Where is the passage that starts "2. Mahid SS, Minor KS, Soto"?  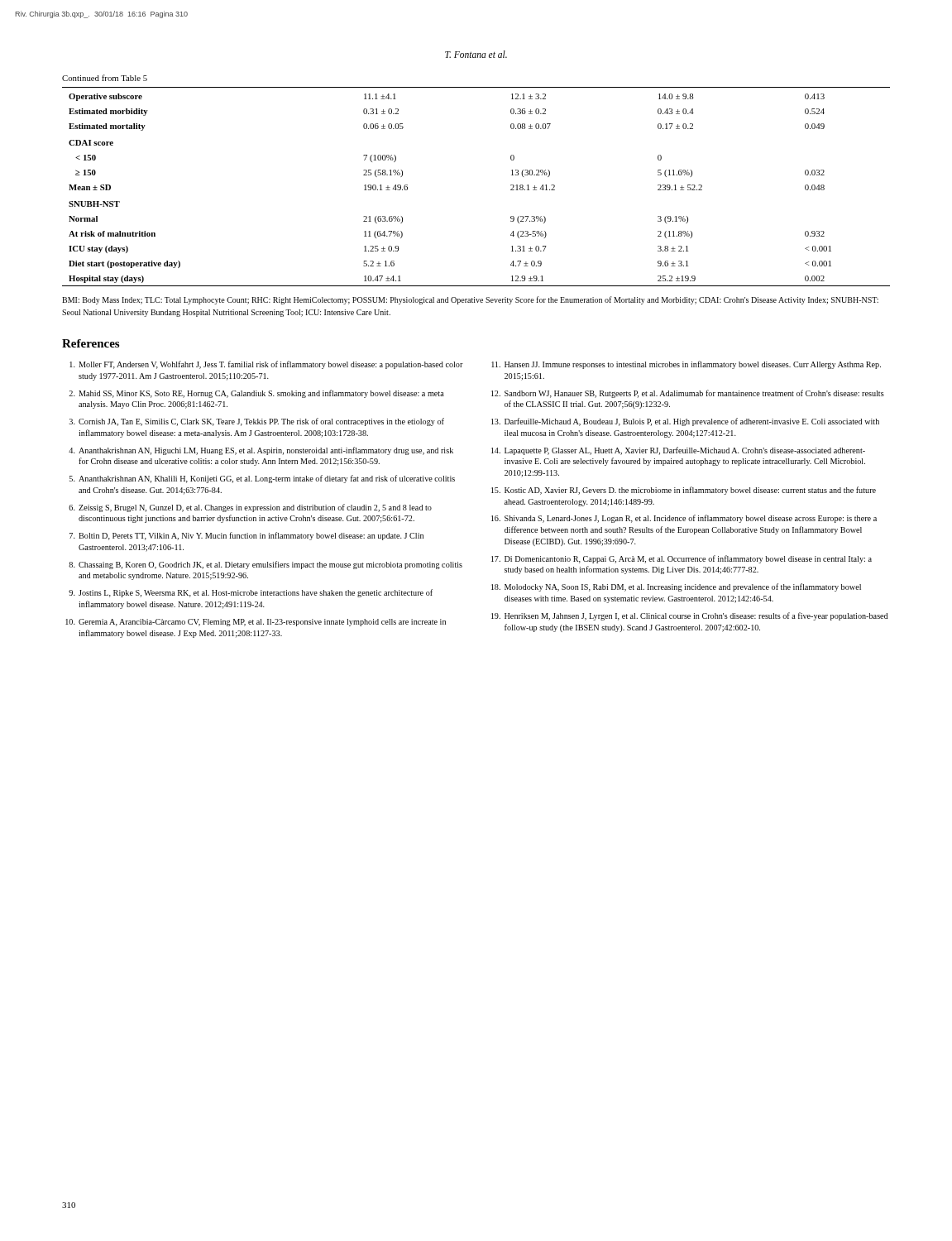pos(263,399)
